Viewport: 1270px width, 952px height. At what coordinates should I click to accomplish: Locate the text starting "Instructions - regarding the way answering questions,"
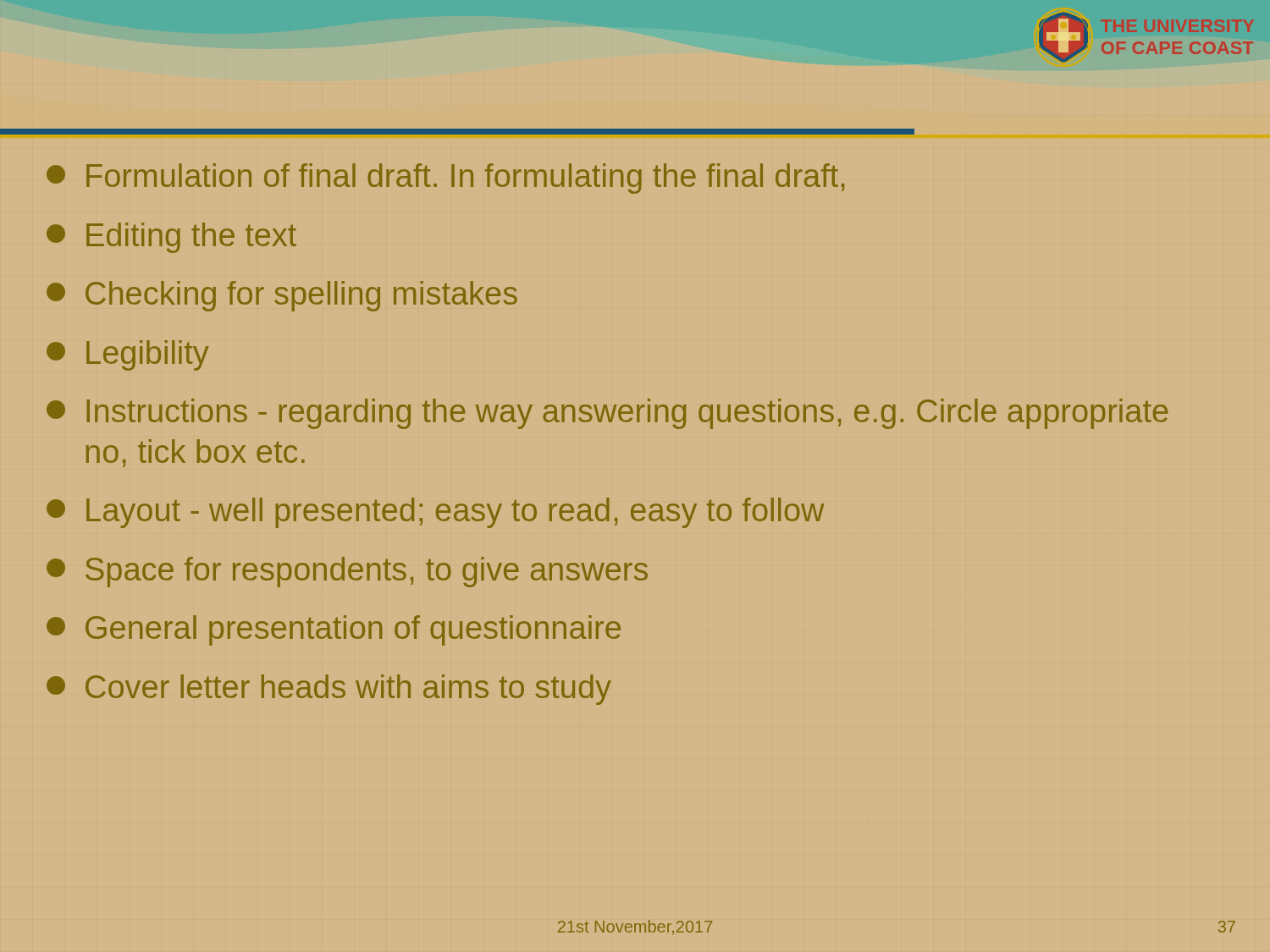[x=635, y=432]
